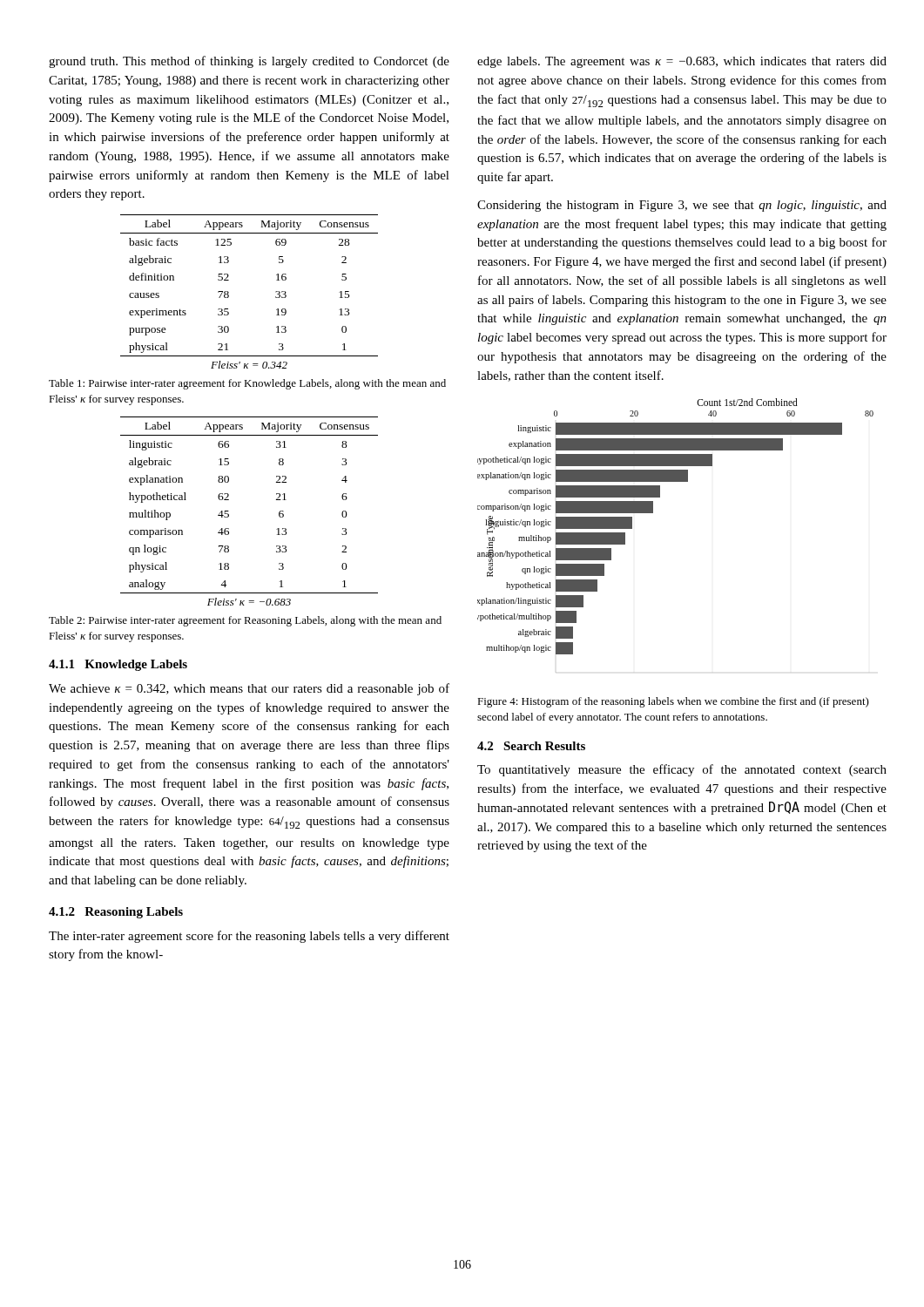The image size is (924, 1307).
Task: Point to the block beginning "ground truth. This method of thinking"
Action: (249, 128)
